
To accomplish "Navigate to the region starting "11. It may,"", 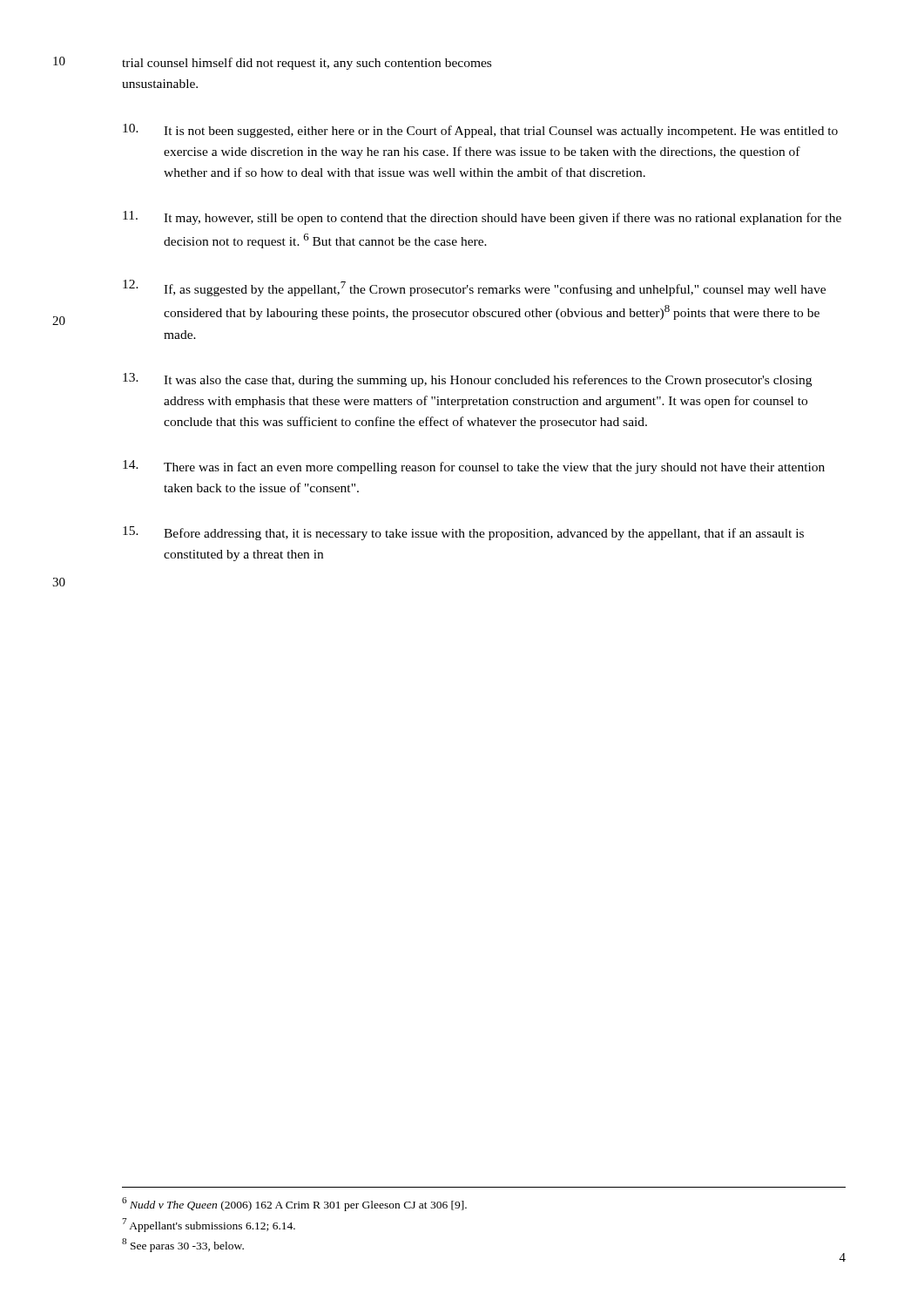I will 484,230.
